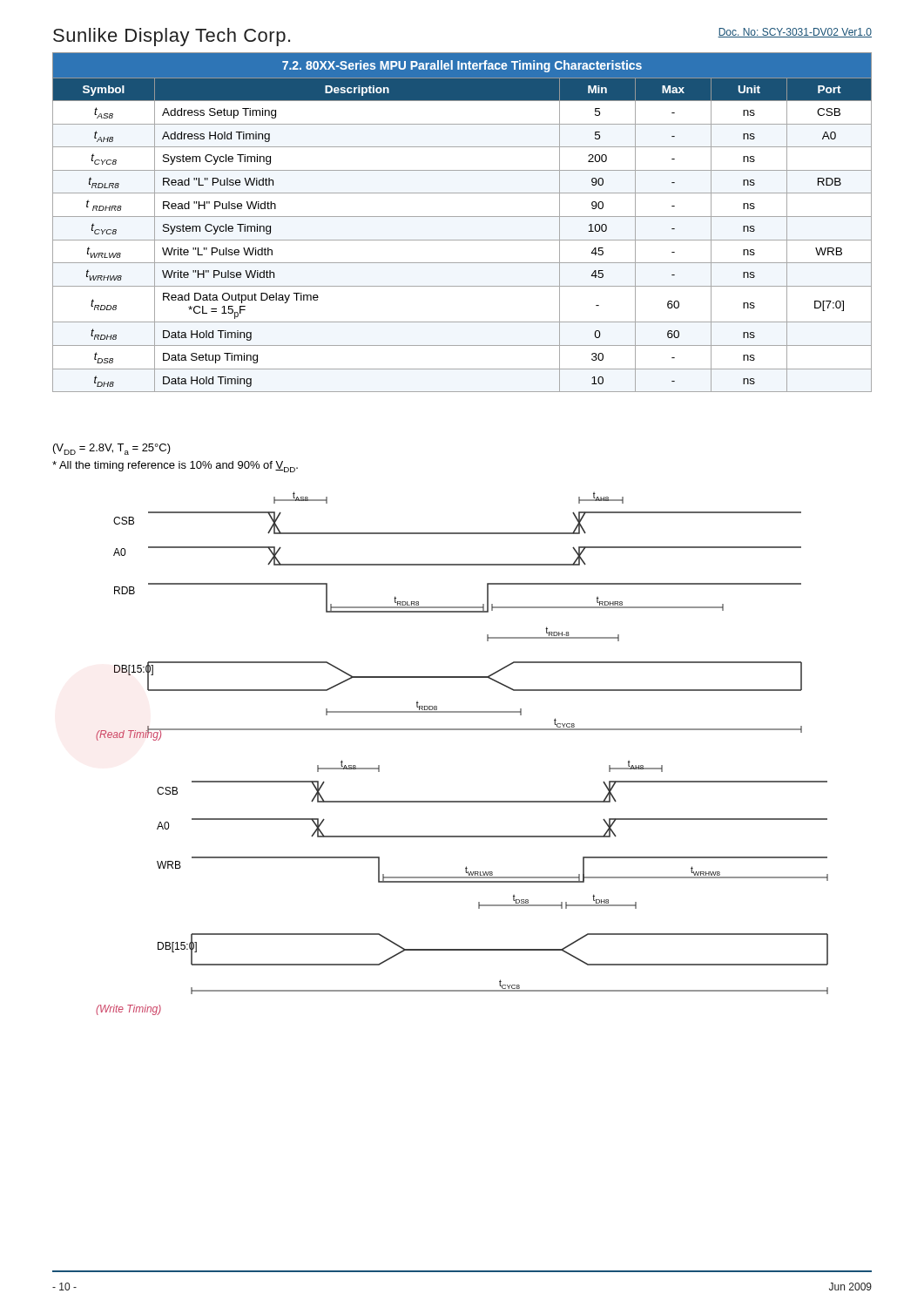This screenshot has height=1307, width=924.
Task: Find the table that mentions "t WRHW8"
Action: click(x=462, y=222)
